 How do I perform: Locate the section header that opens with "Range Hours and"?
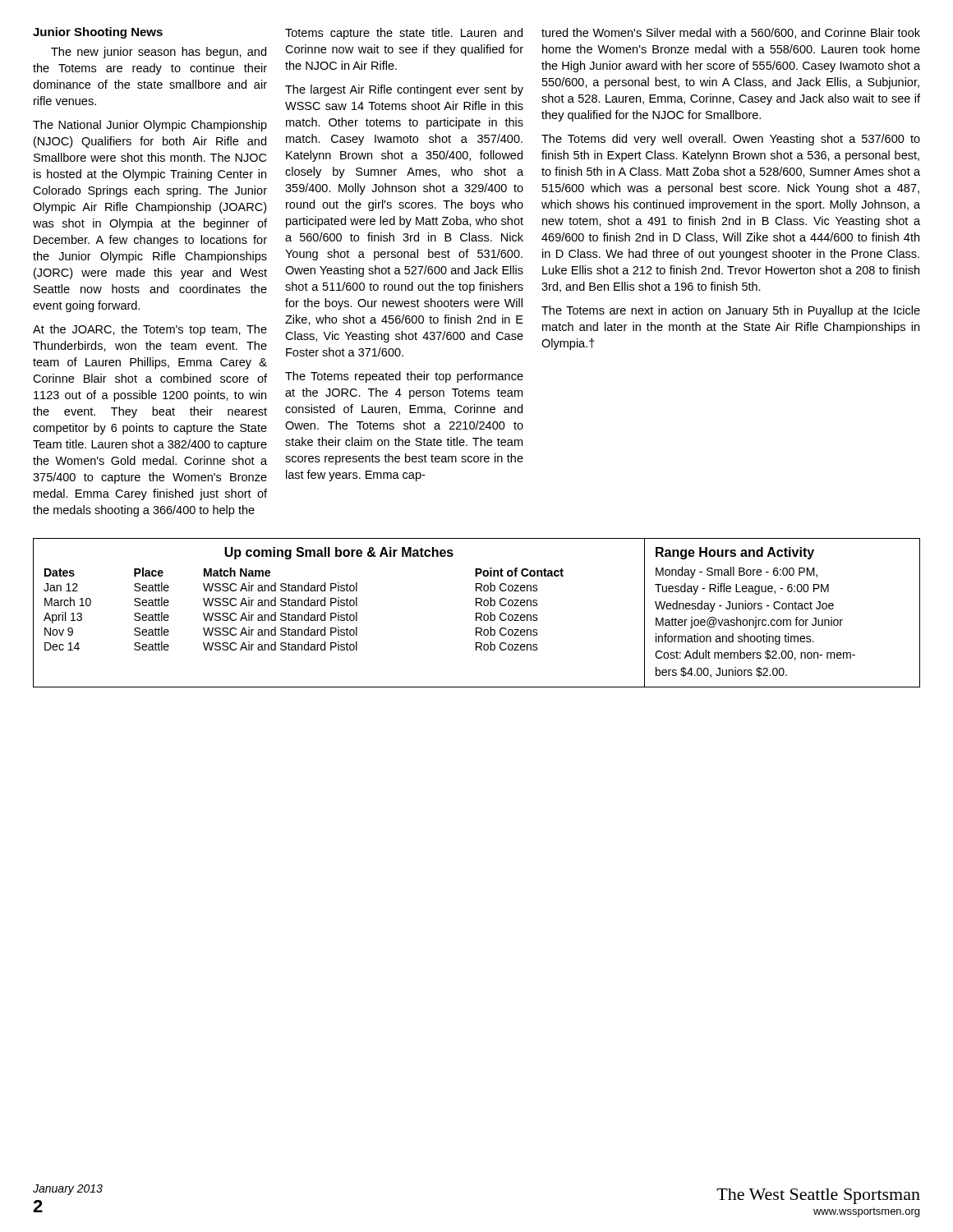click(735, 552)
